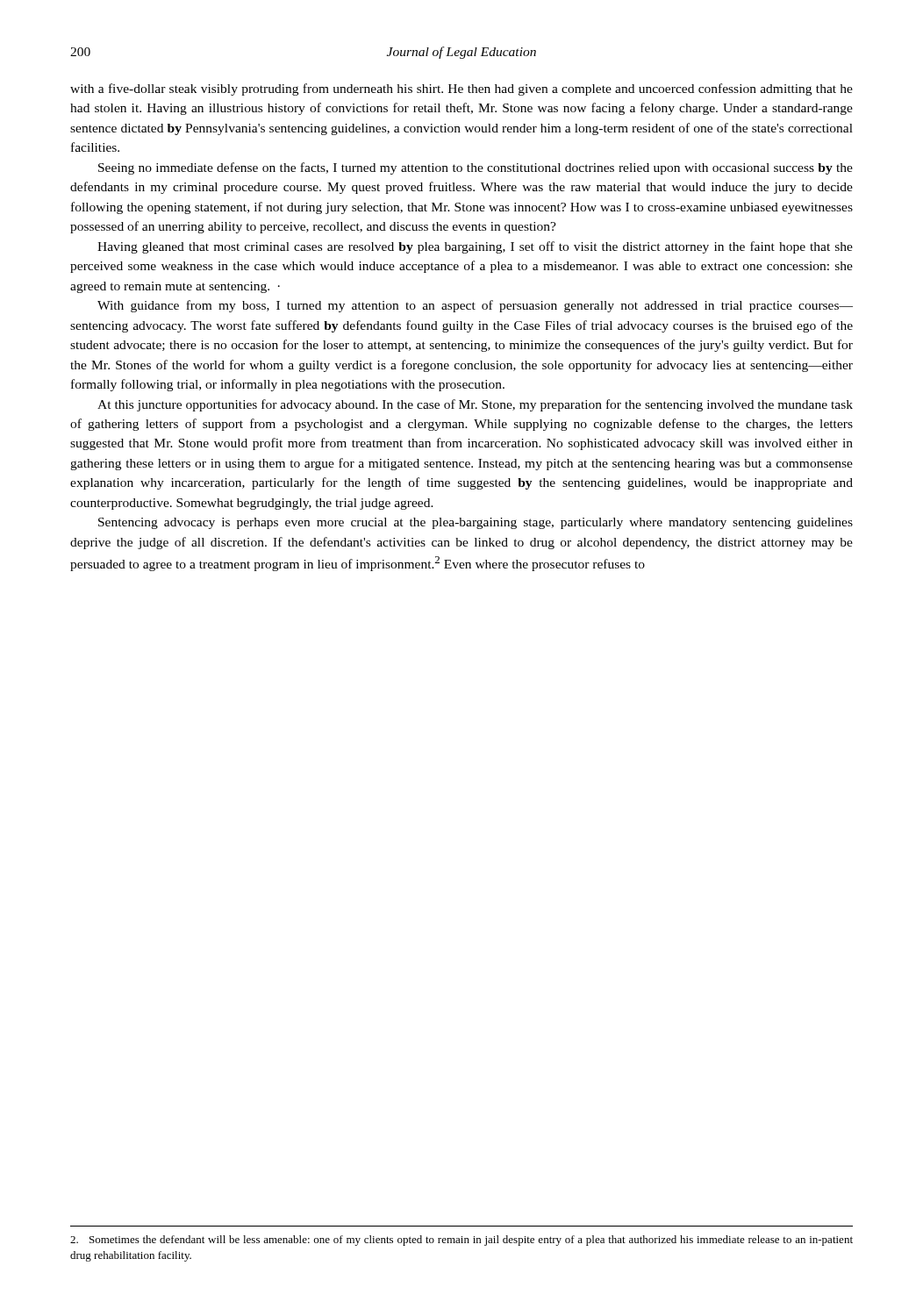
Task: Where is the passage that starts "Having gleaned that most criminal cases are resolved"?
Action: [x=462, y=266]
